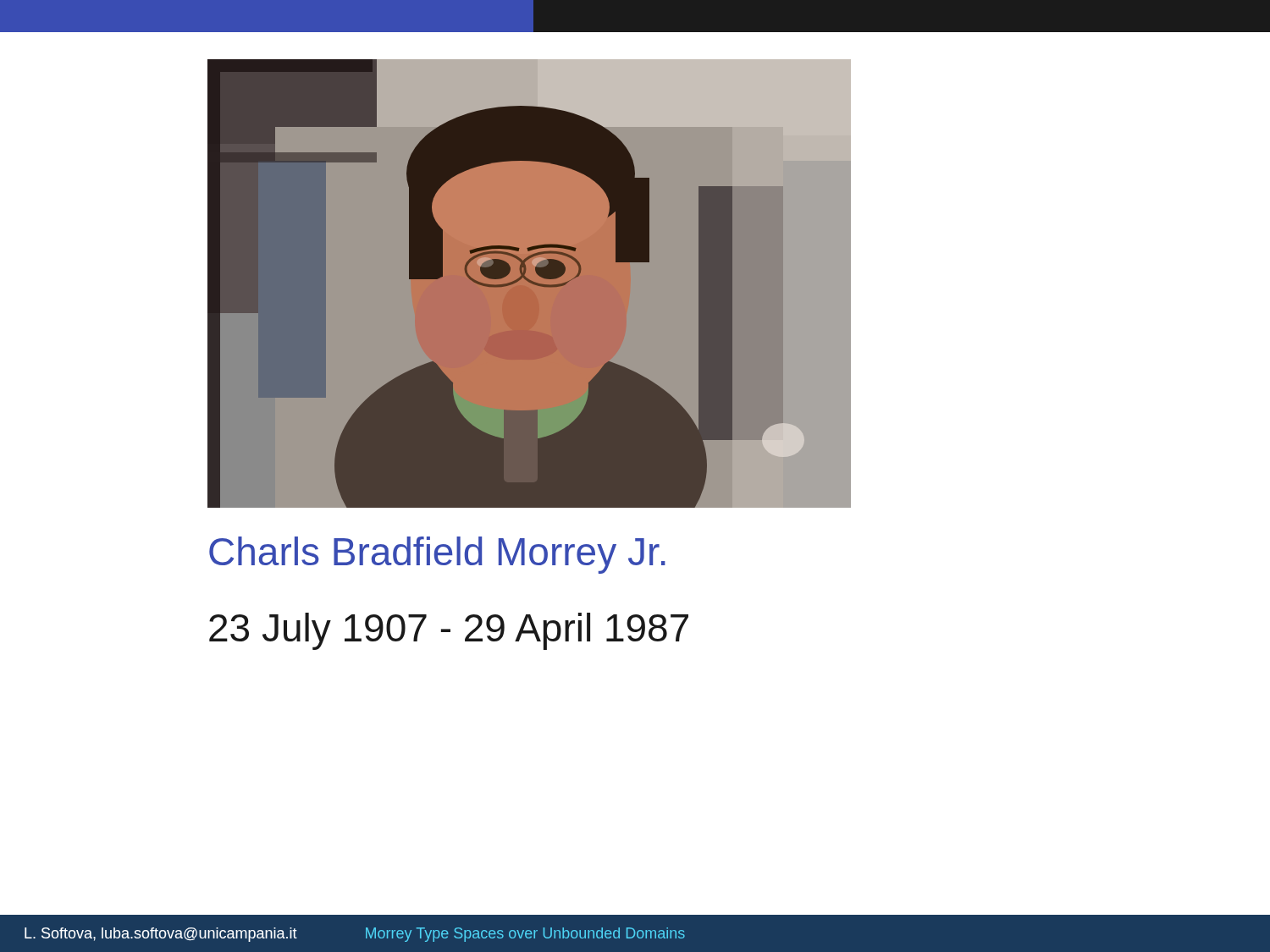Find the block on this page that starts "23 July 1907 - 29"
Screen dimensions: 952x1270
click(449, 628)
